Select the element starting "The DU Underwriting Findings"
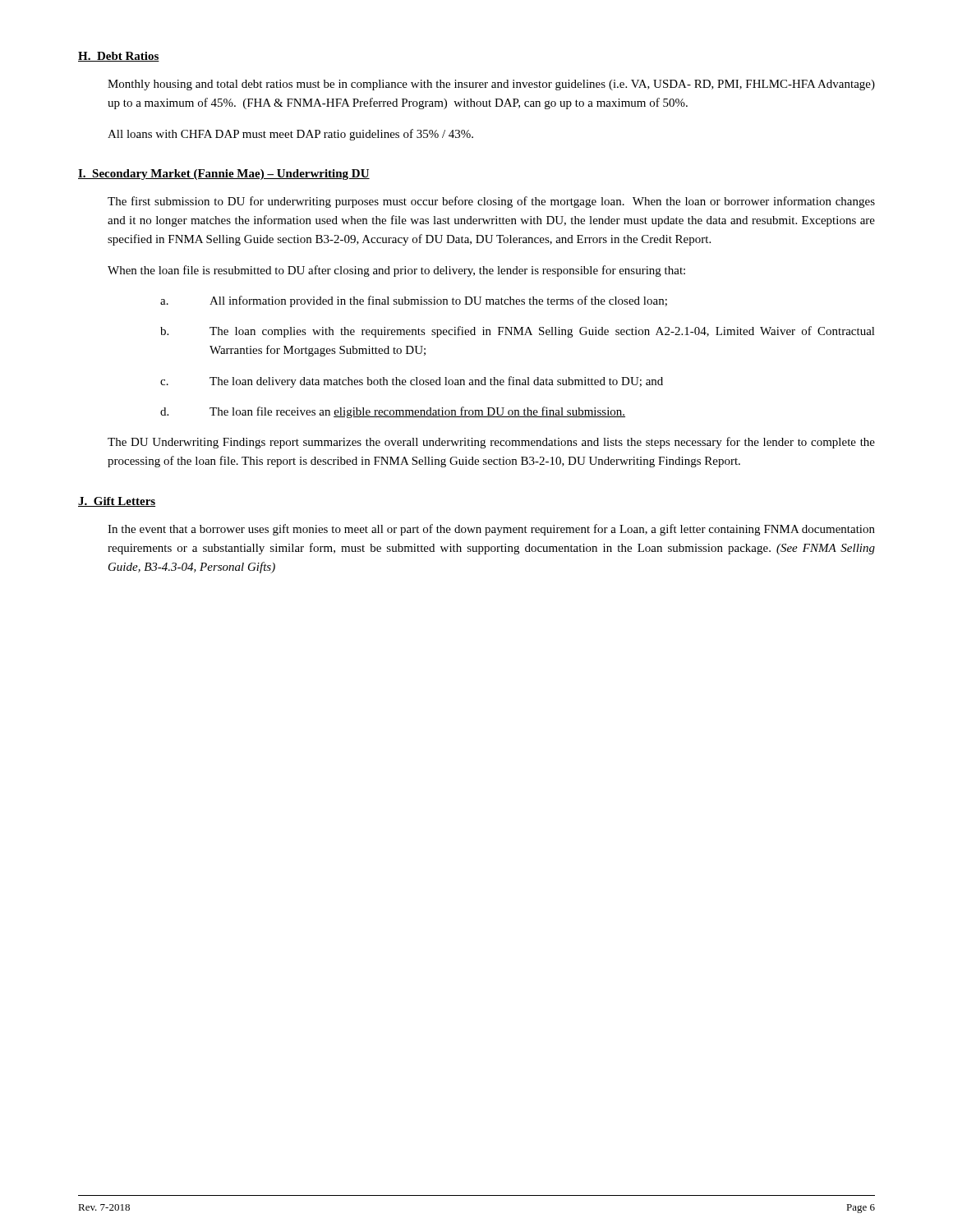 coord(491,451)
